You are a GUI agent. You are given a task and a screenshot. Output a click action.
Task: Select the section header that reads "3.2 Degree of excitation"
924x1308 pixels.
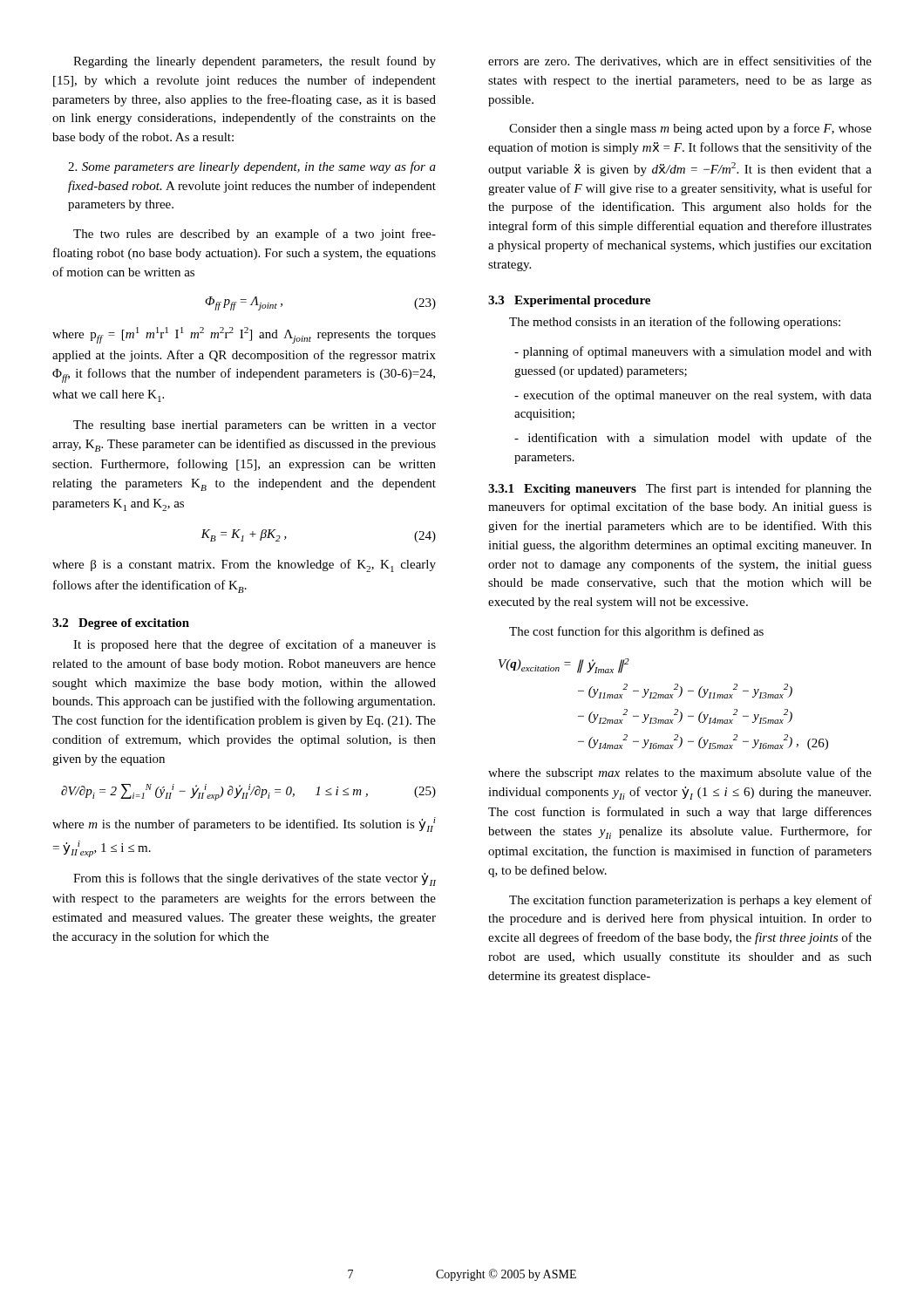pos(121,623)
